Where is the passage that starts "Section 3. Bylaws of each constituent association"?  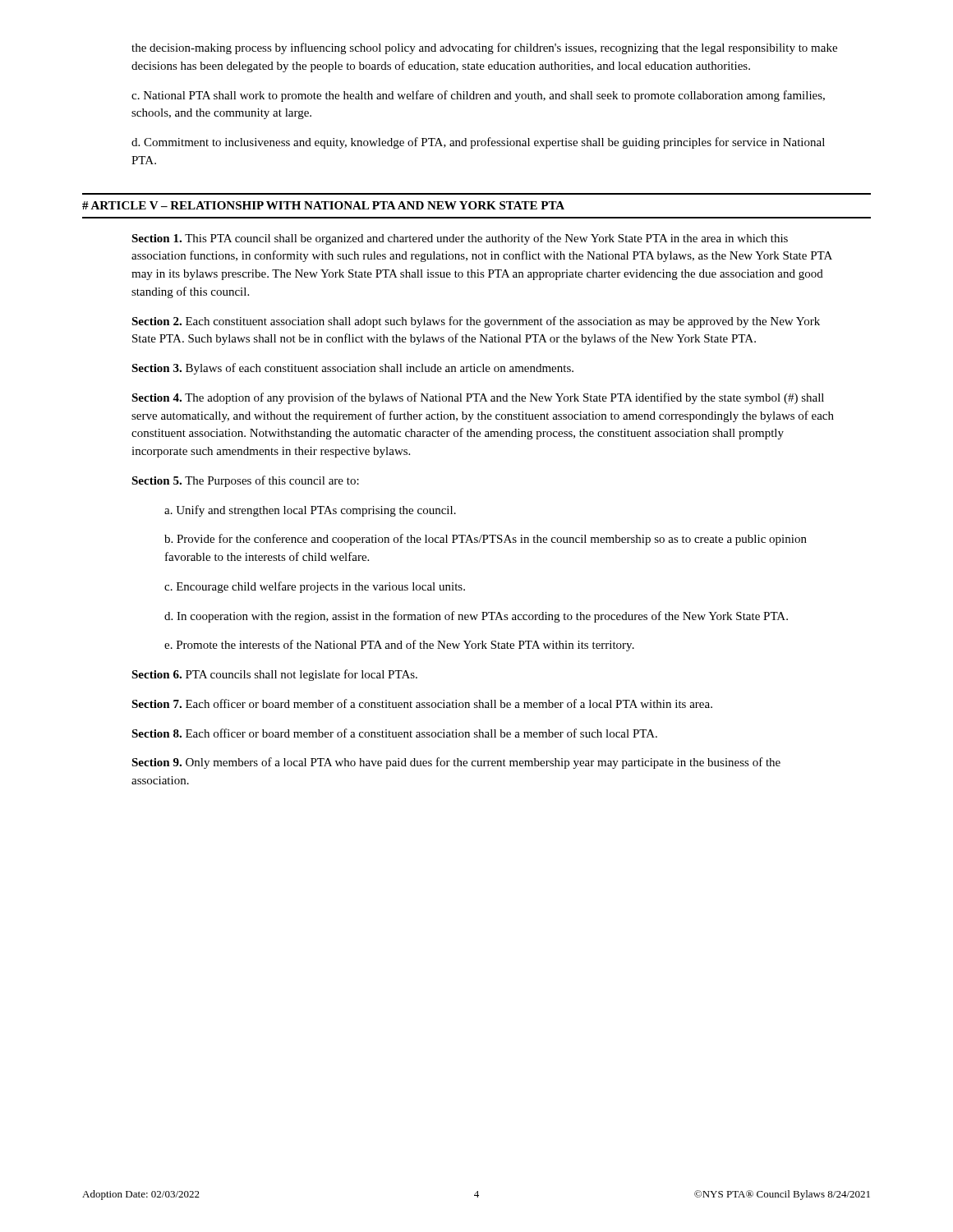coord(485,369)
